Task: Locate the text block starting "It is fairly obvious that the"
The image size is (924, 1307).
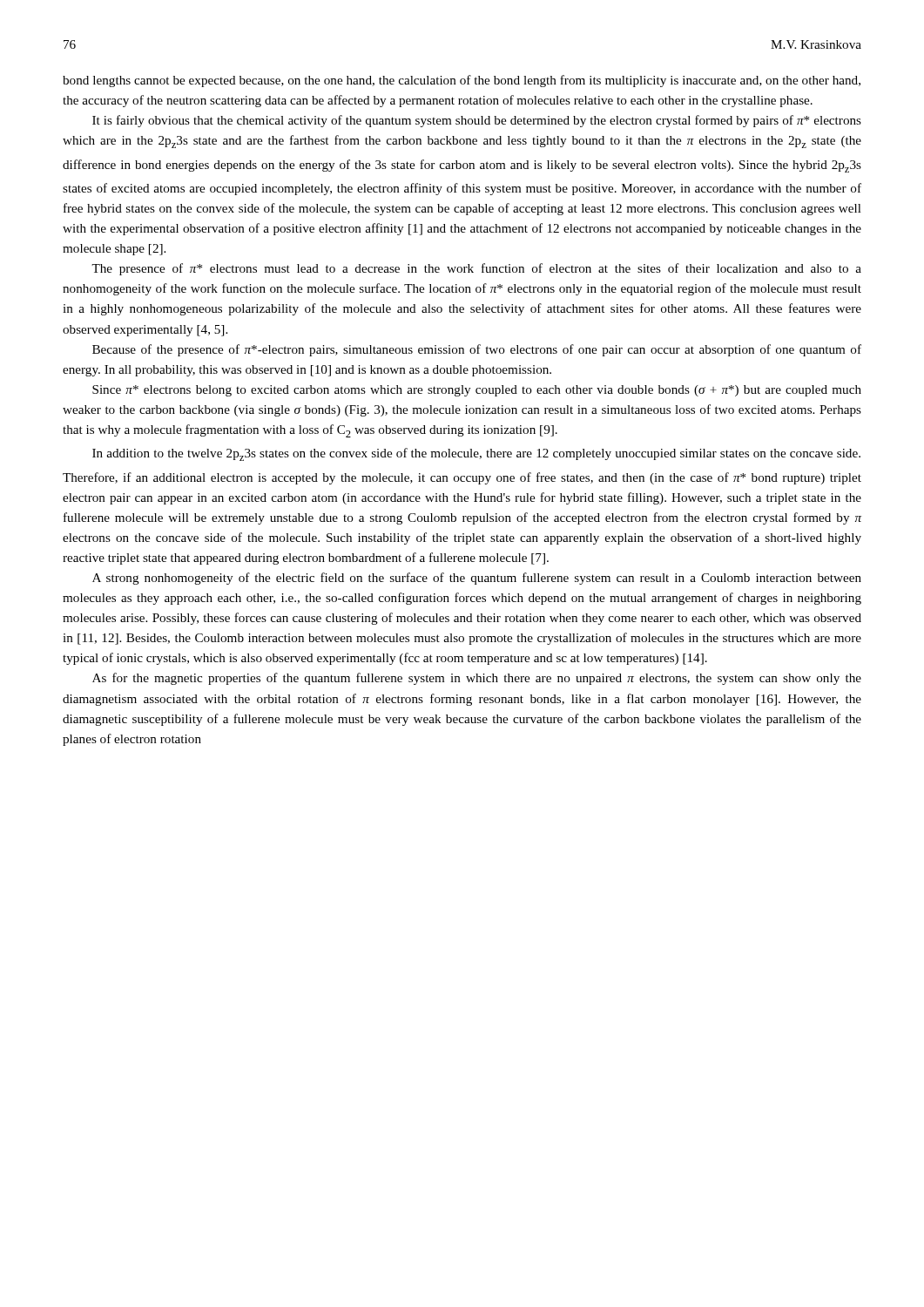Action: 462,184
